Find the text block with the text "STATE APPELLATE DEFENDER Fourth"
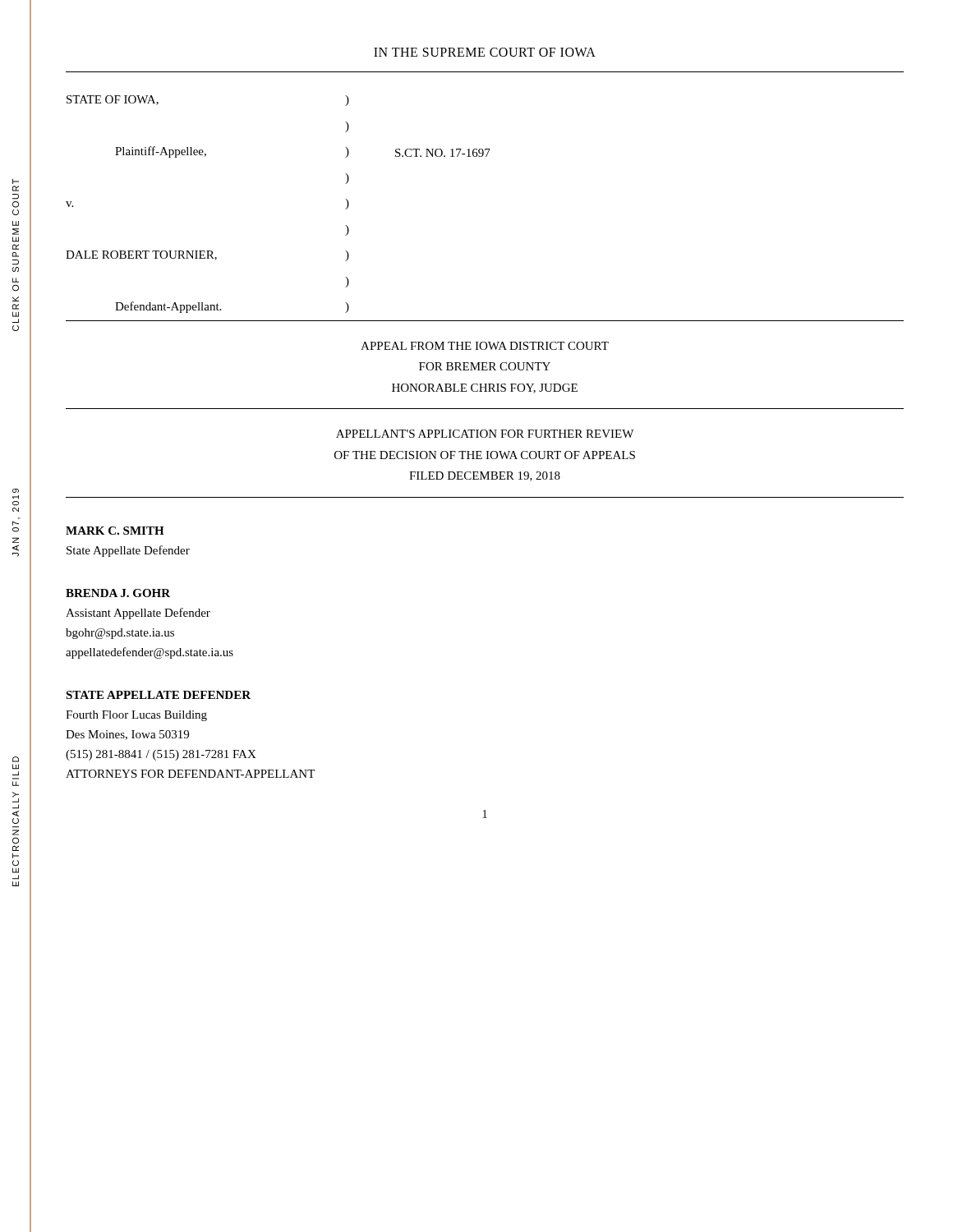This screenshot has width=953, height=1232. click(x=158, y=695)
